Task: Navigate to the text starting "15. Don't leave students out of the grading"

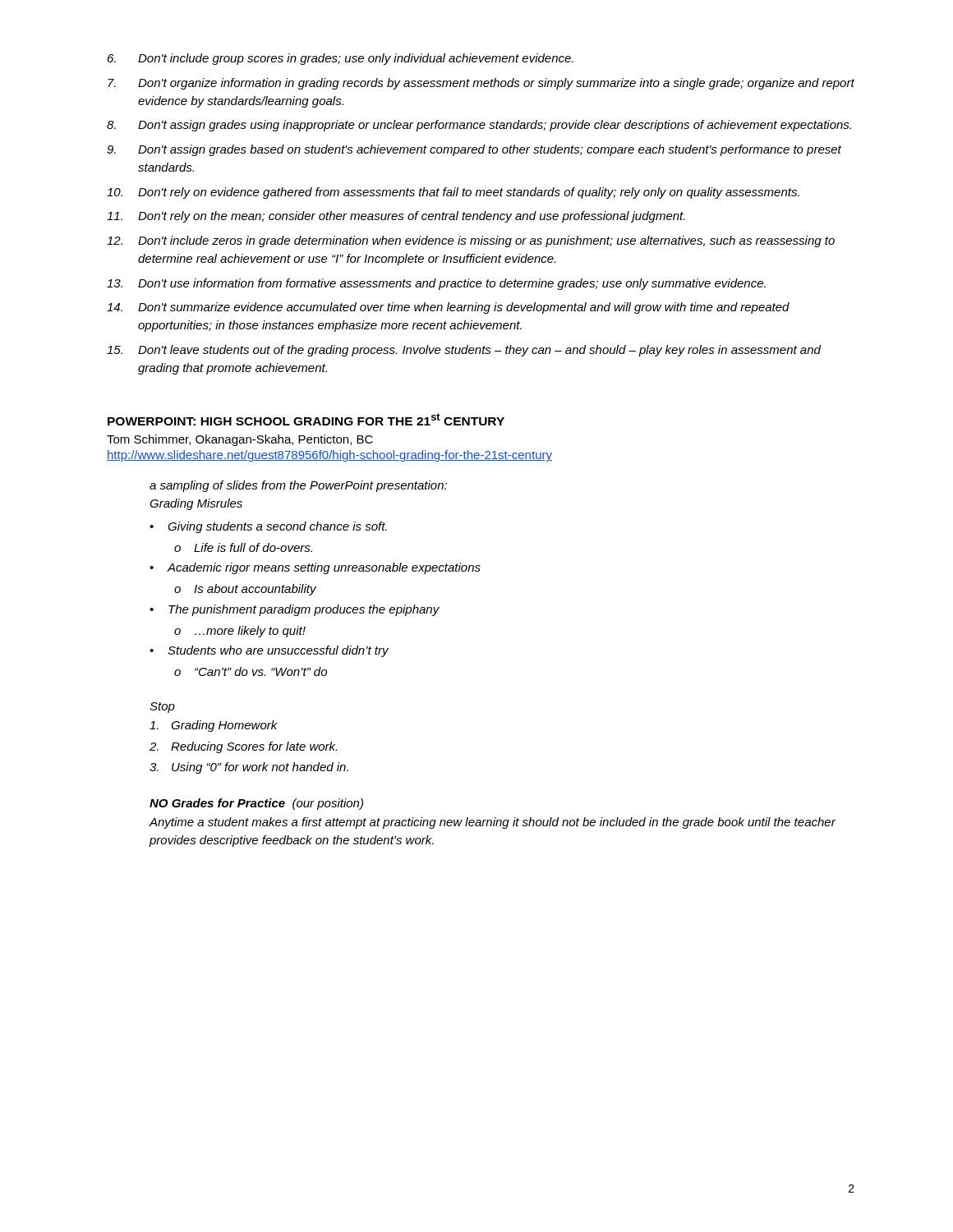Action: click(481, 359)
